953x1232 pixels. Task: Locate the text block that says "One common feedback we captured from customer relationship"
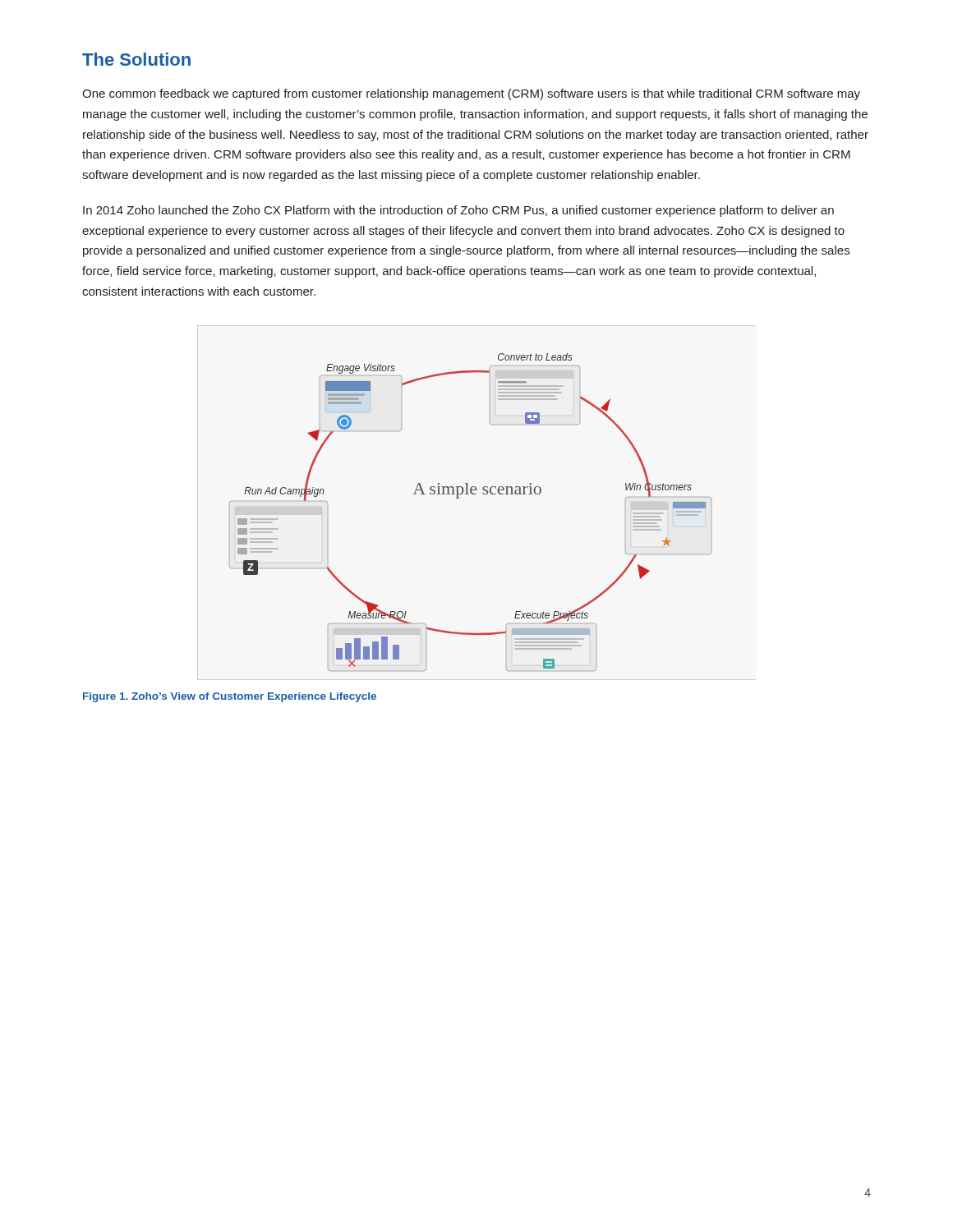[475, 134]
